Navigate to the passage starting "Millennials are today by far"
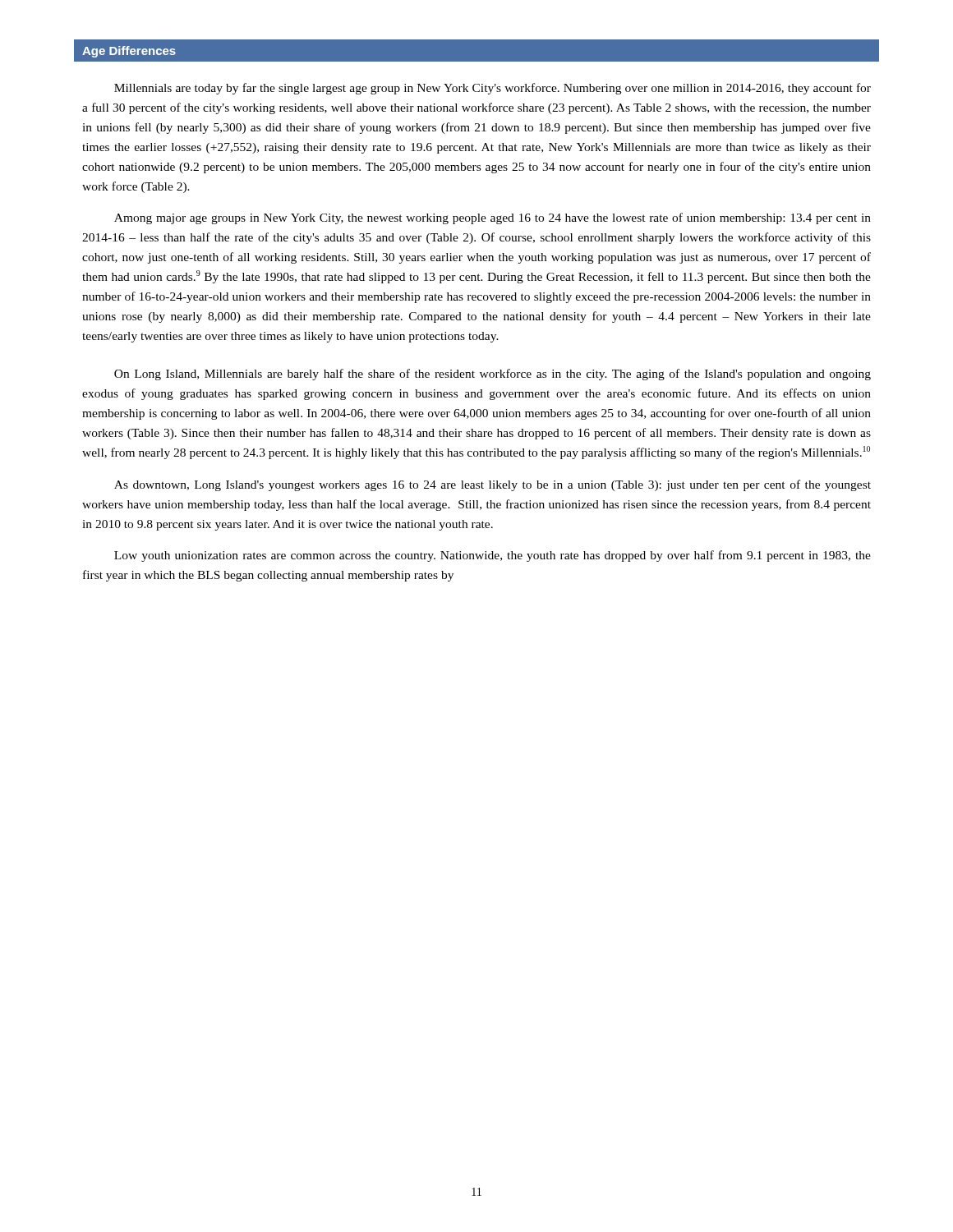Viewport: 953px width, 1232px height. click(476, 212)
